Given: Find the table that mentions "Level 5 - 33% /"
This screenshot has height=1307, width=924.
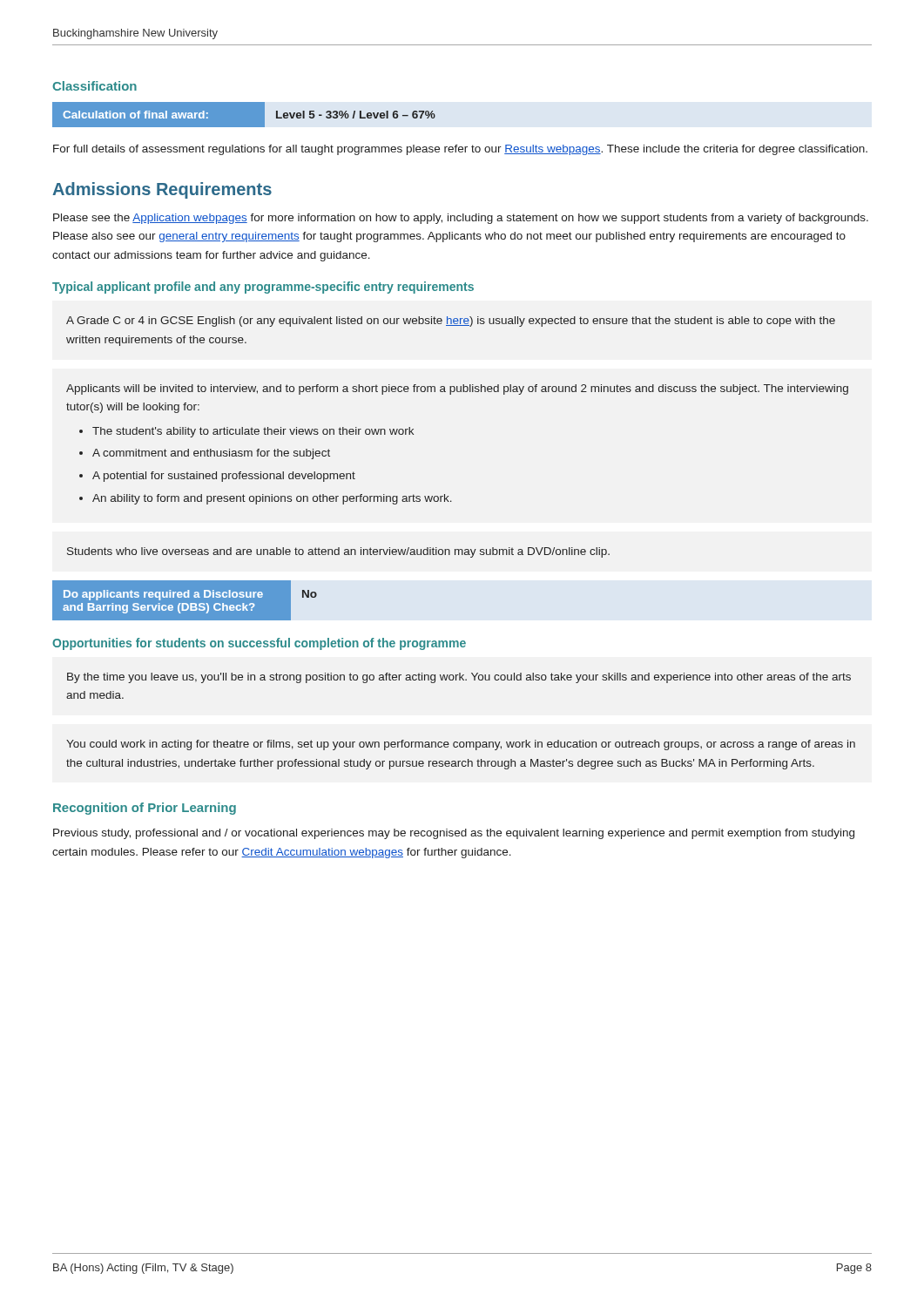Looking at the screenshot, I should point(462,115).
